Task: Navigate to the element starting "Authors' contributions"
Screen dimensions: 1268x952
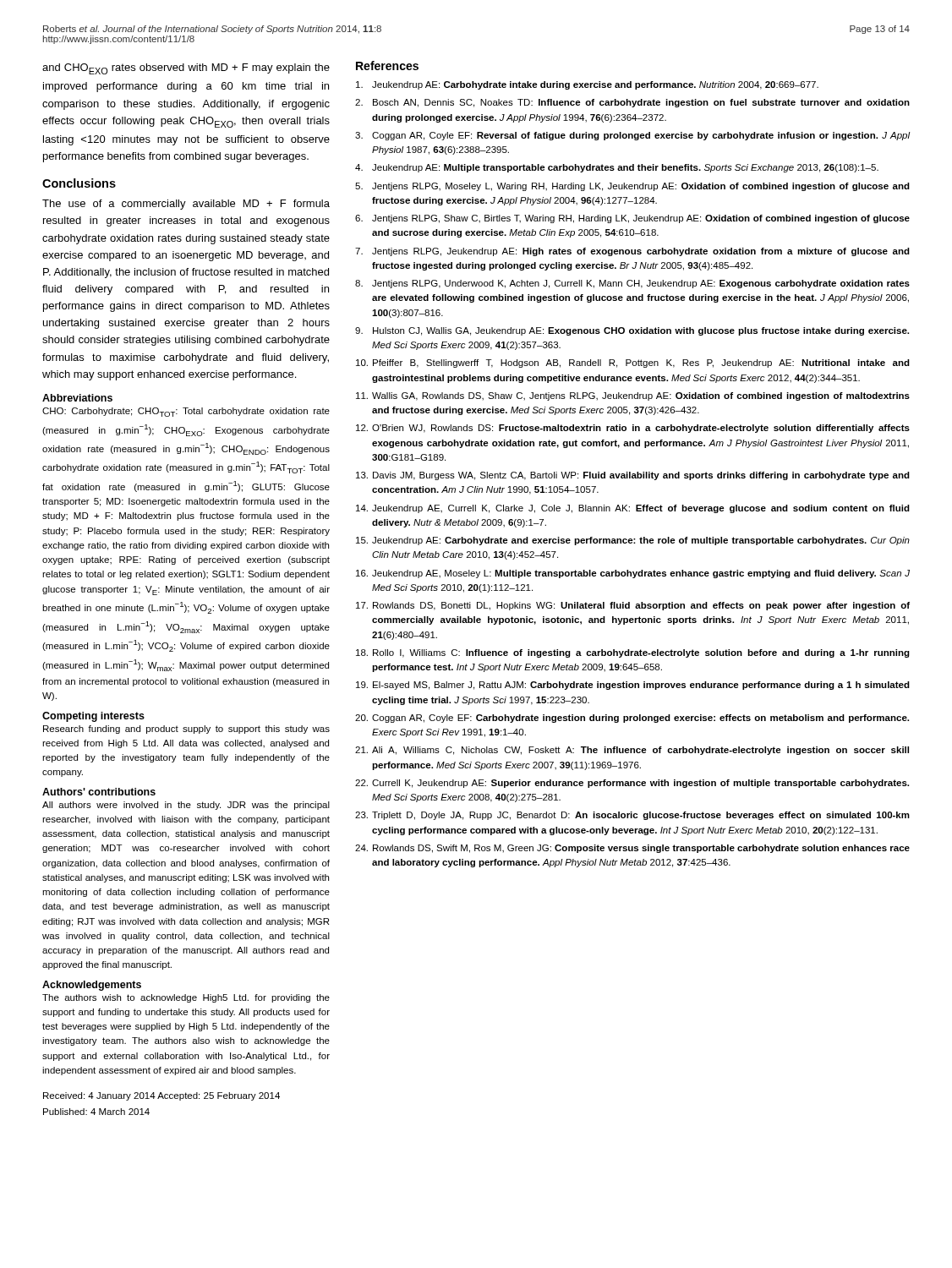Action: 99,792
